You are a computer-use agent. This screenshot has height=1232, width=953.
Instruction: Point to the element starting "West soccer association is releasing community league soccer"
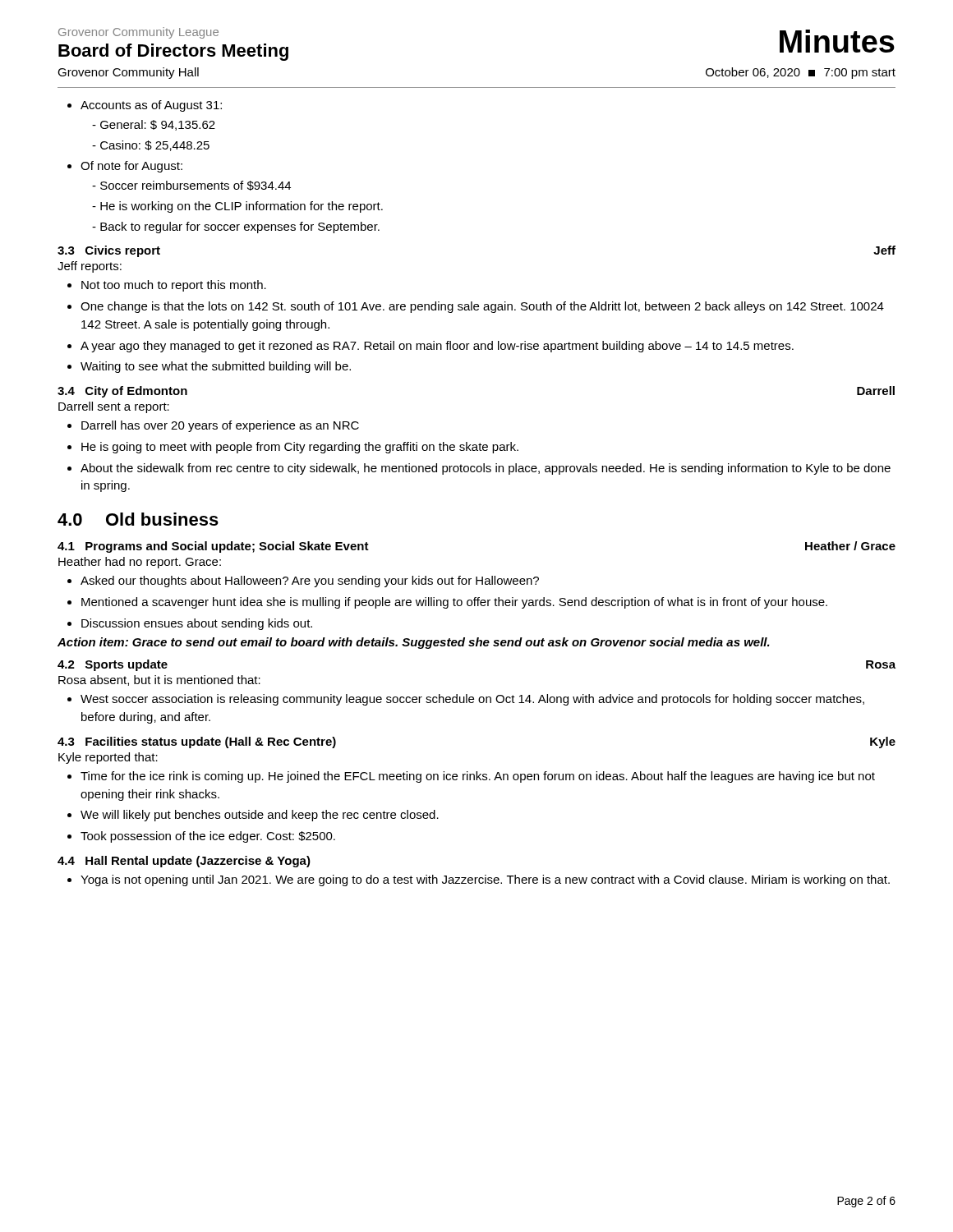click(x=476, y=708)
